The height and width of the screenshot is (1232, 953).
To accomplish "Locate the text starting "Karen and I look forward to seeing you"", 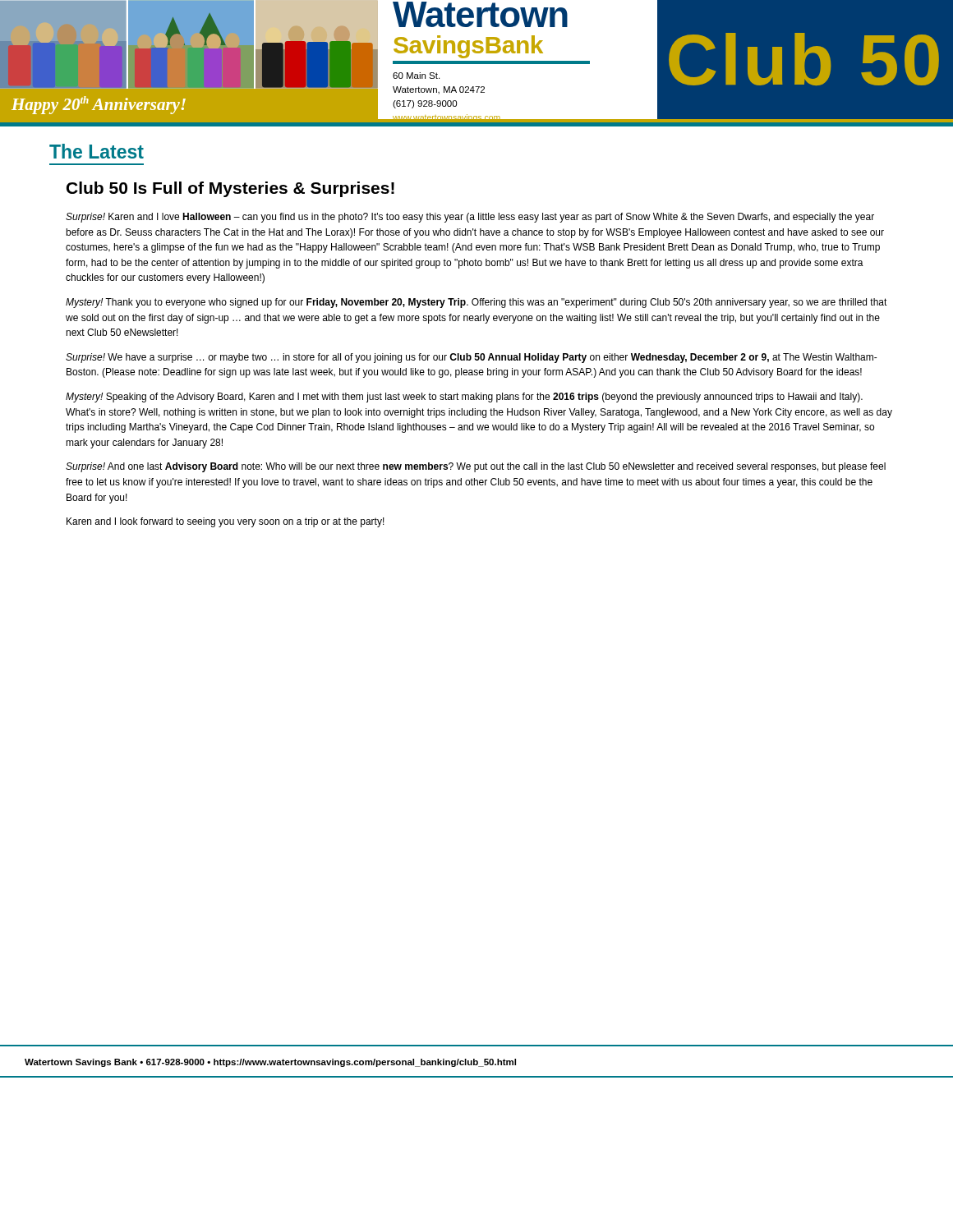I will pos(225,522).
